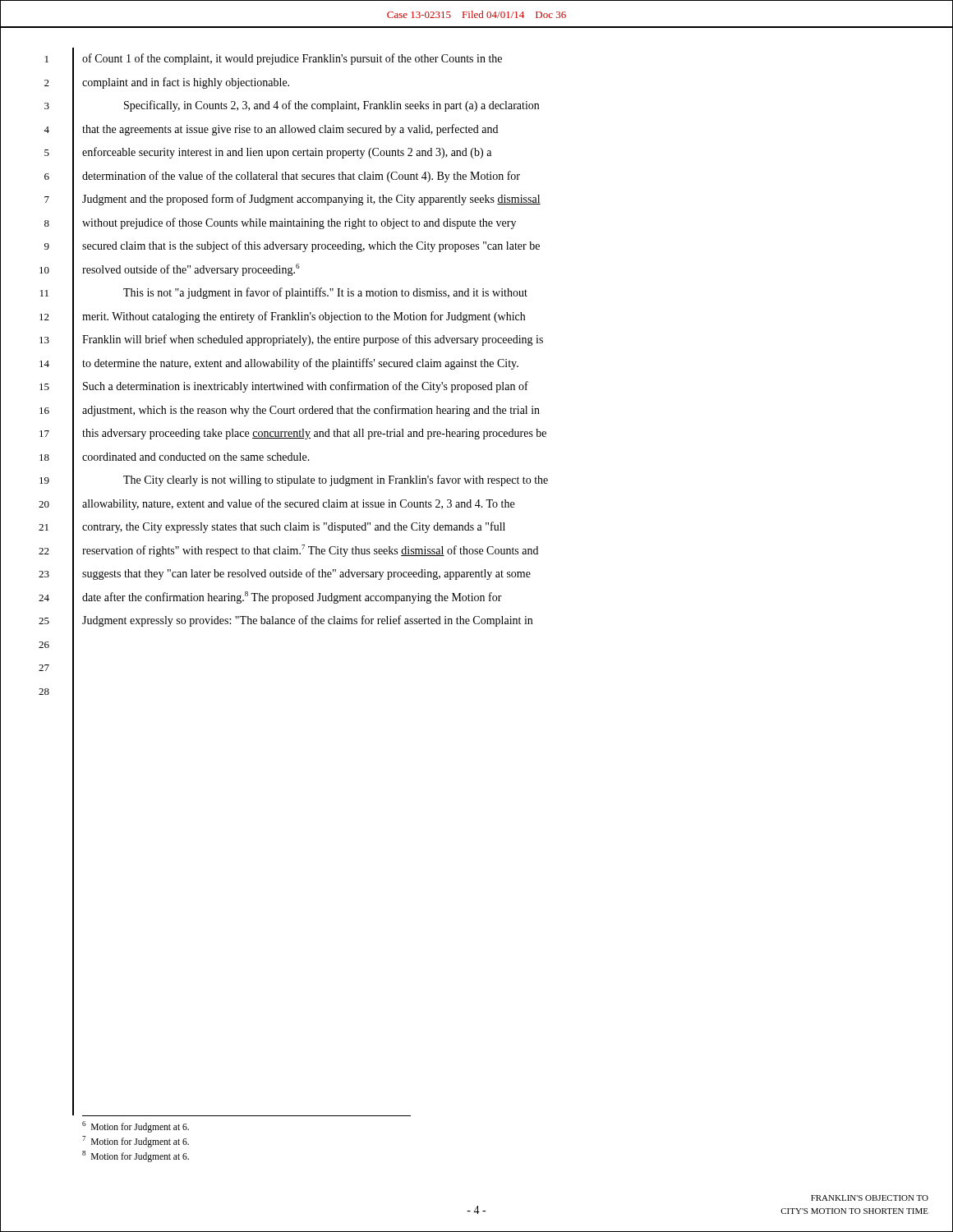Click on the text starting "contrary, the City expressly states"
The width and height of the screenshot is (953, 1232).
(294, 527)
